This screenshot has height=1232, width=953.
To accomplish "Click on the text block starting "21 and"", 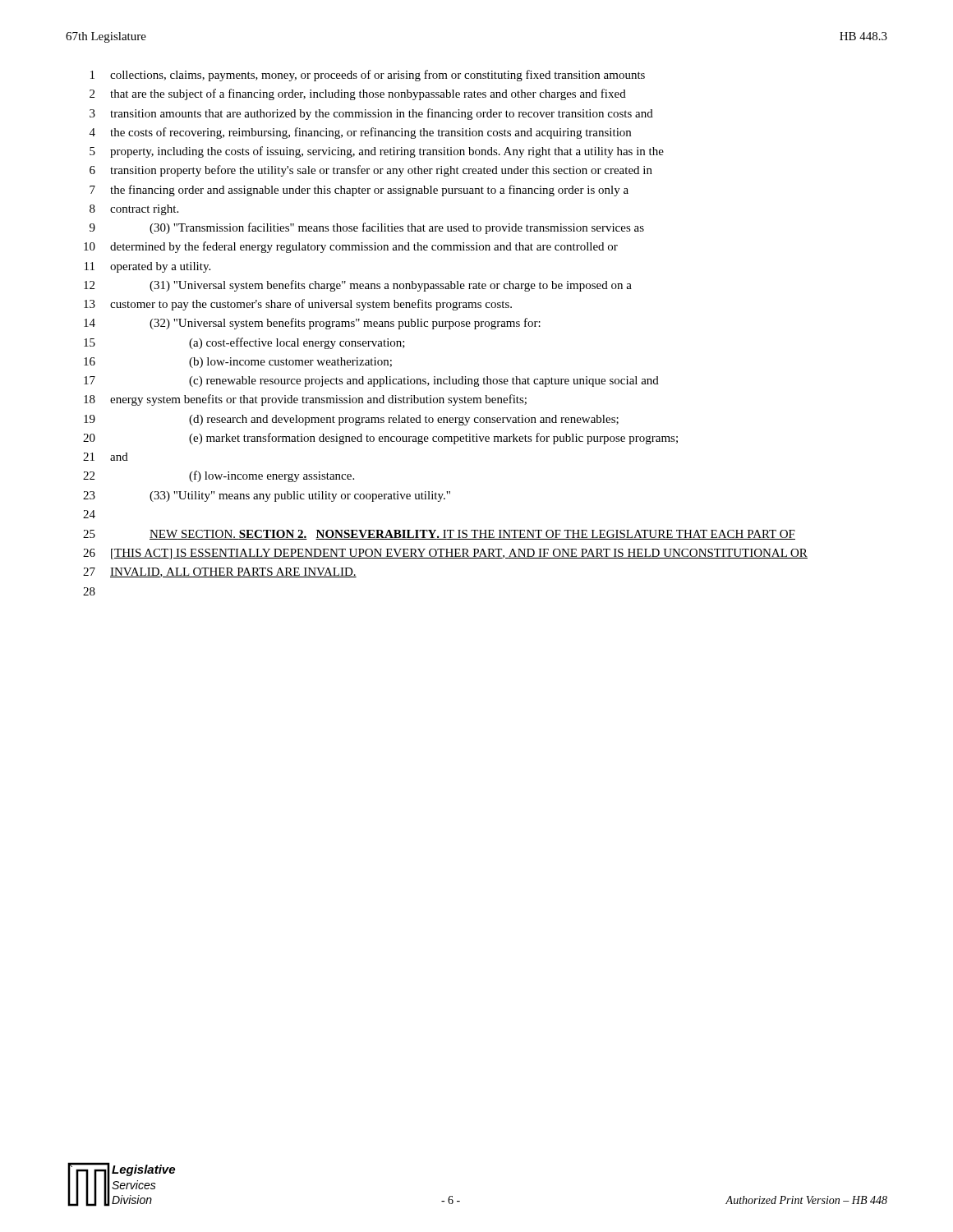I will pos(116,455).
